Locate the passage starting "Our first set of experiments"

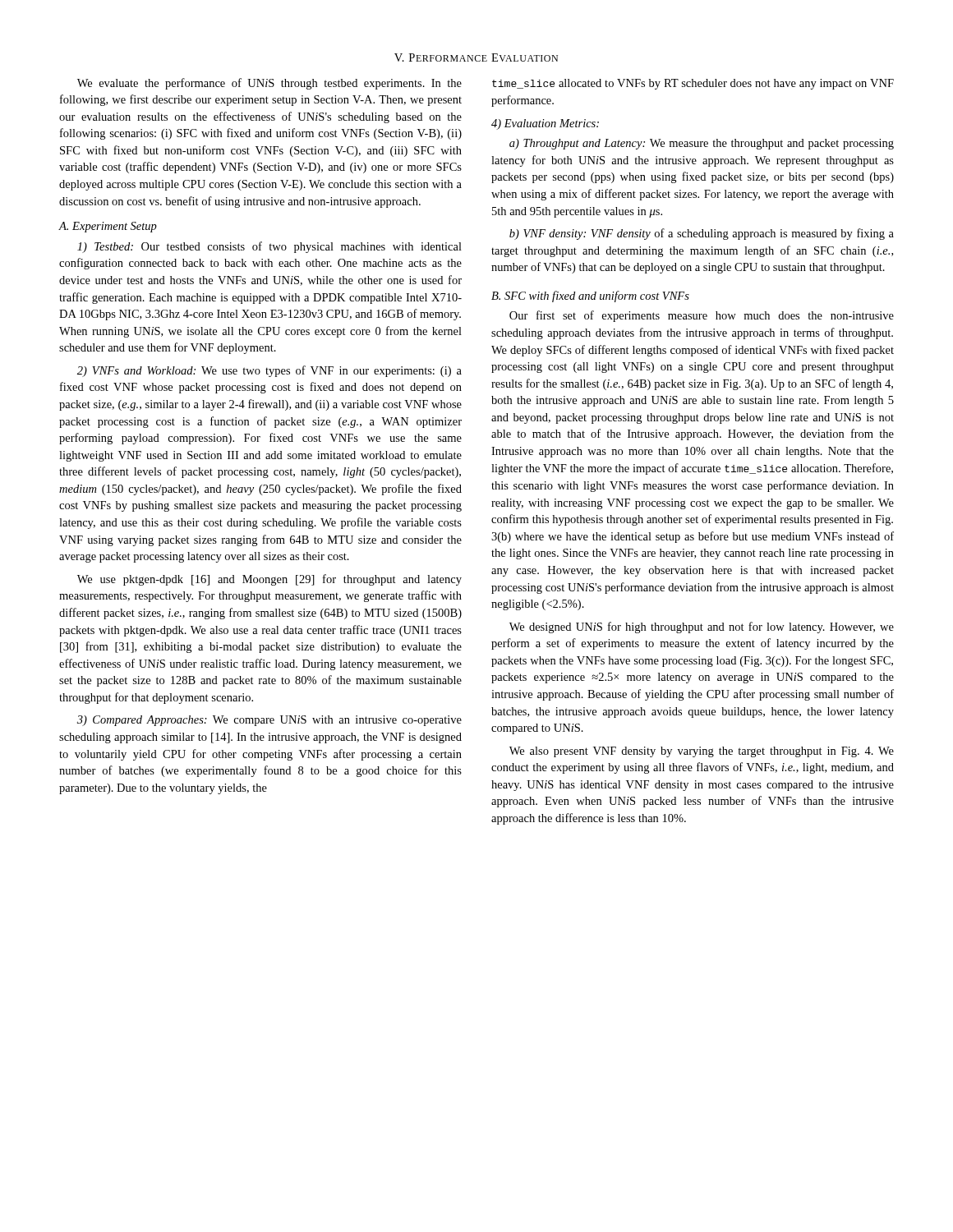(693, 460)
